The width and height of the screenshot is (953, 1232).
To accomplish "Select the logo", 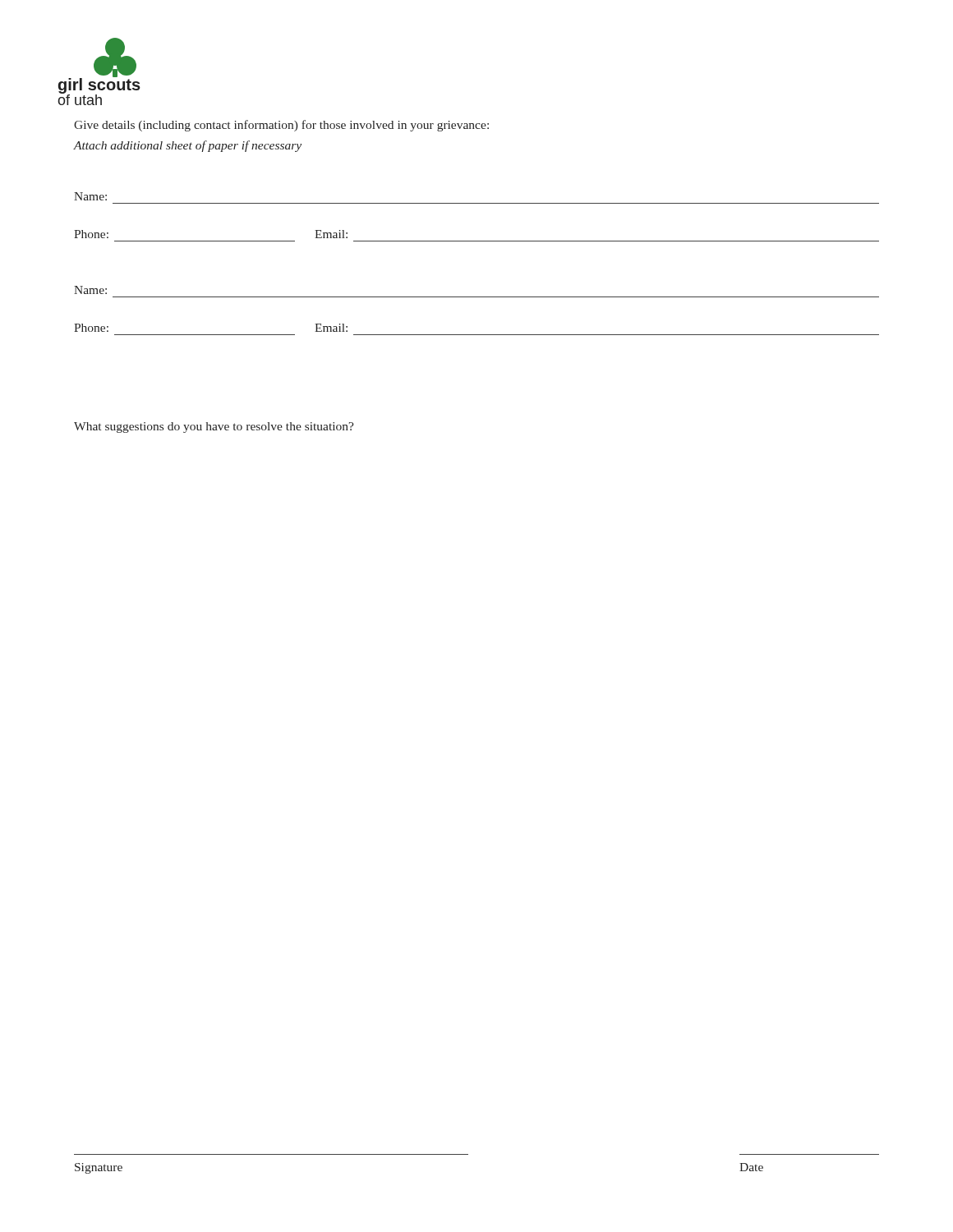I will click(115, 70).
